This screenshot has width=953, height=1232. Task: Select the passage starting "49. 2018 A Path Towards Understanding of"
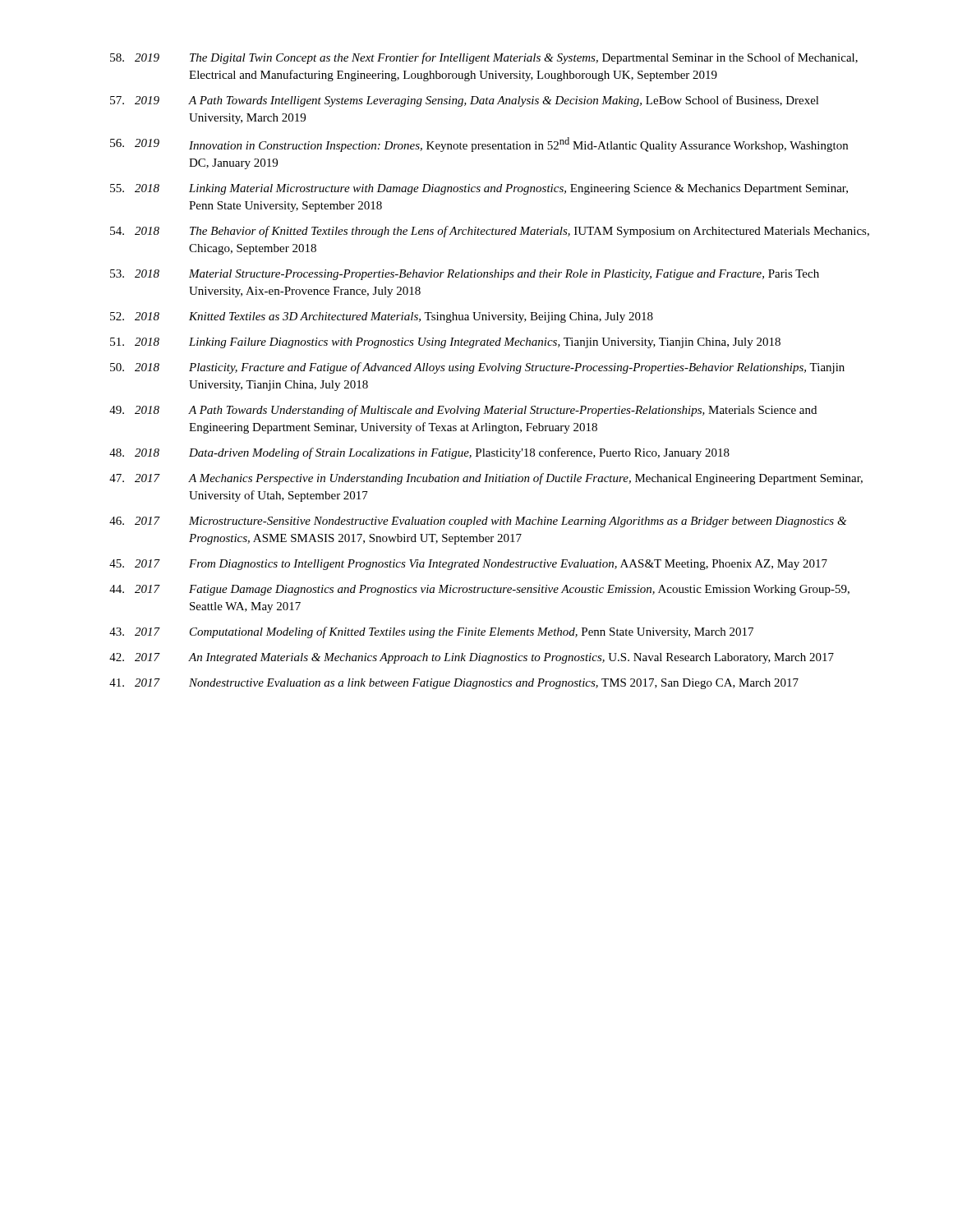pos(476,419)
